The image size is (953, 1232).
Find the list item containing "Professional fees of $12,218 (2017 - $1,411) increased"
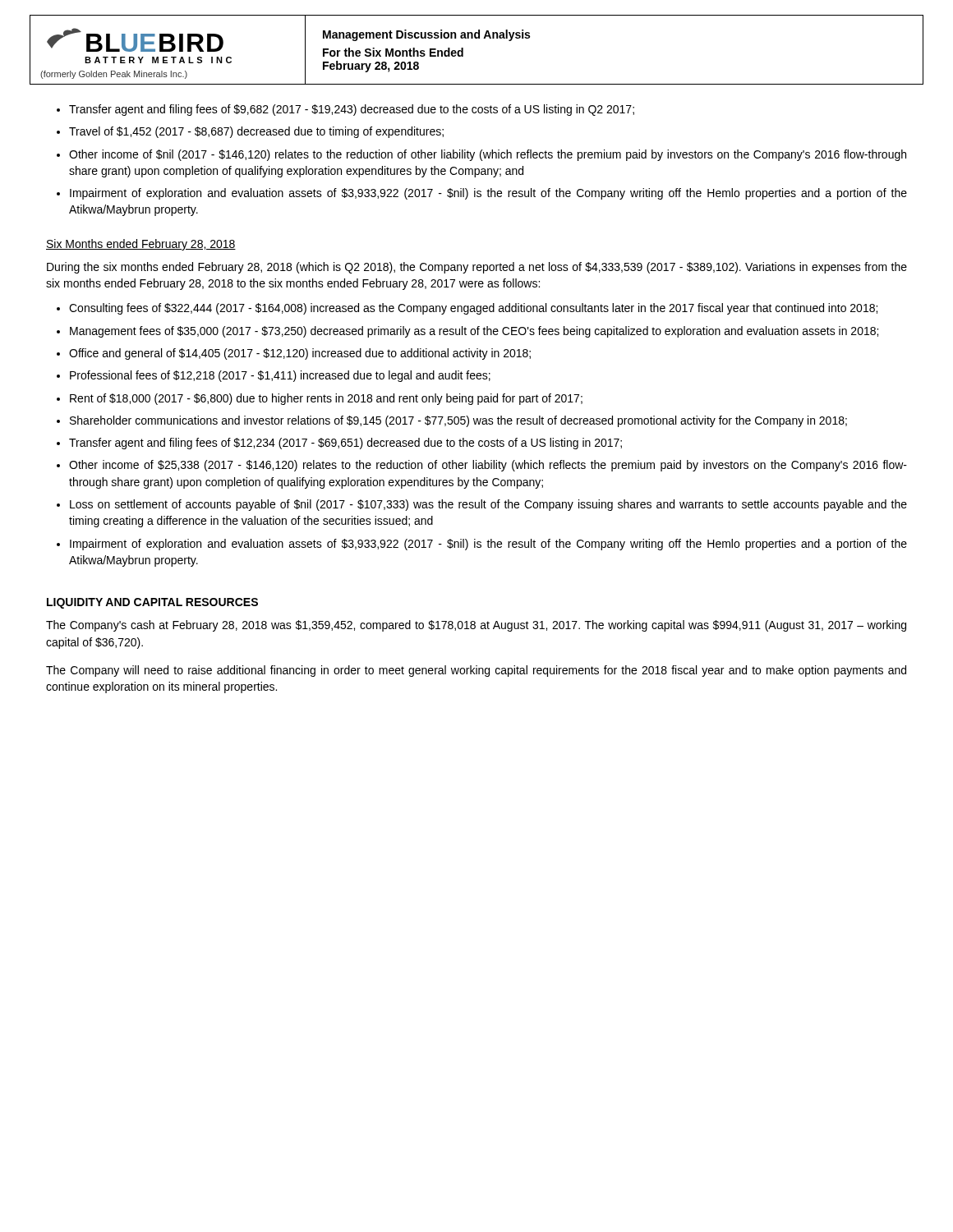tap(280, 376)
